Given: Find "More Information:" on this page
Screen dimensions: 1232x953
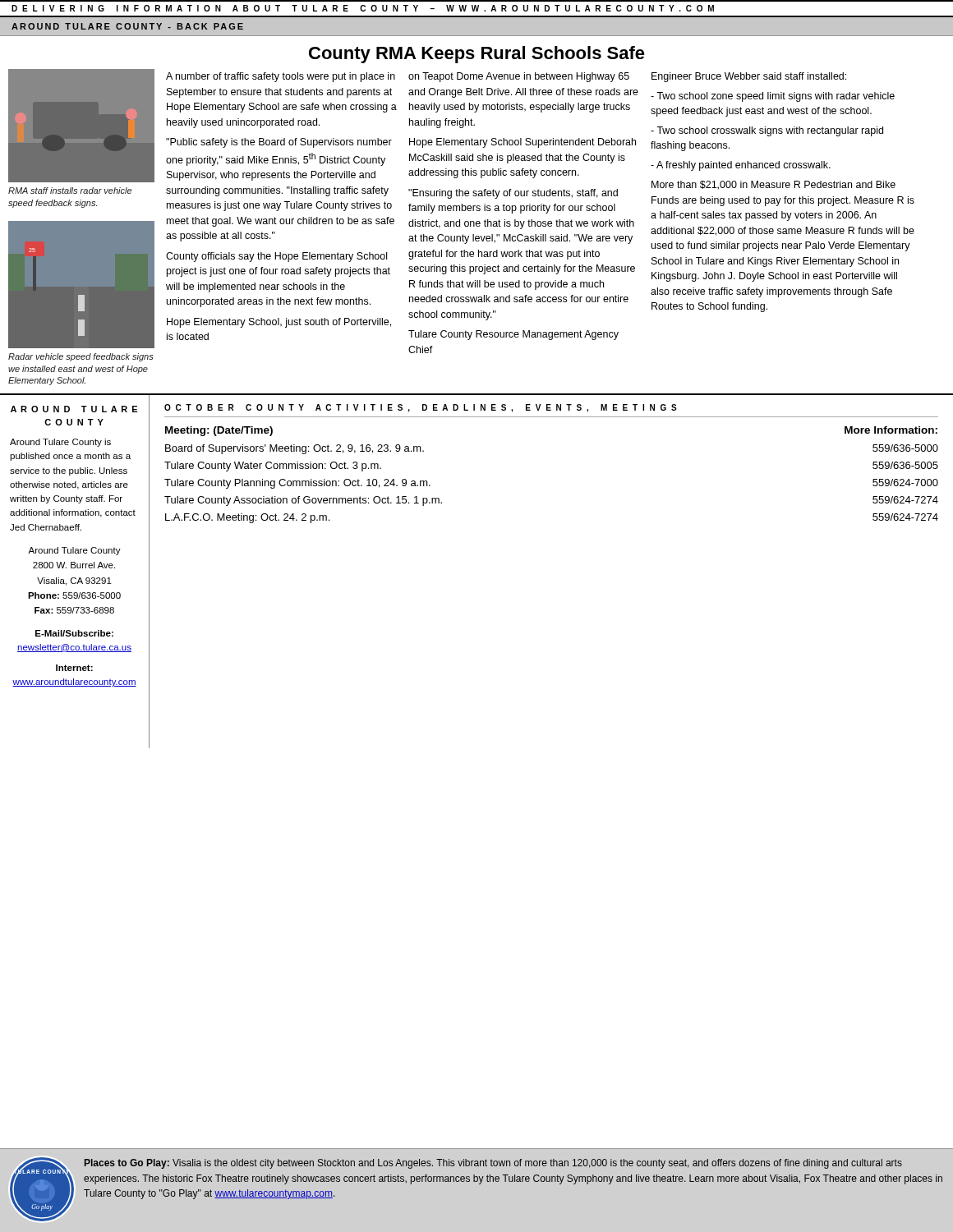Looking at the screenshot, I should coord(891,430).
